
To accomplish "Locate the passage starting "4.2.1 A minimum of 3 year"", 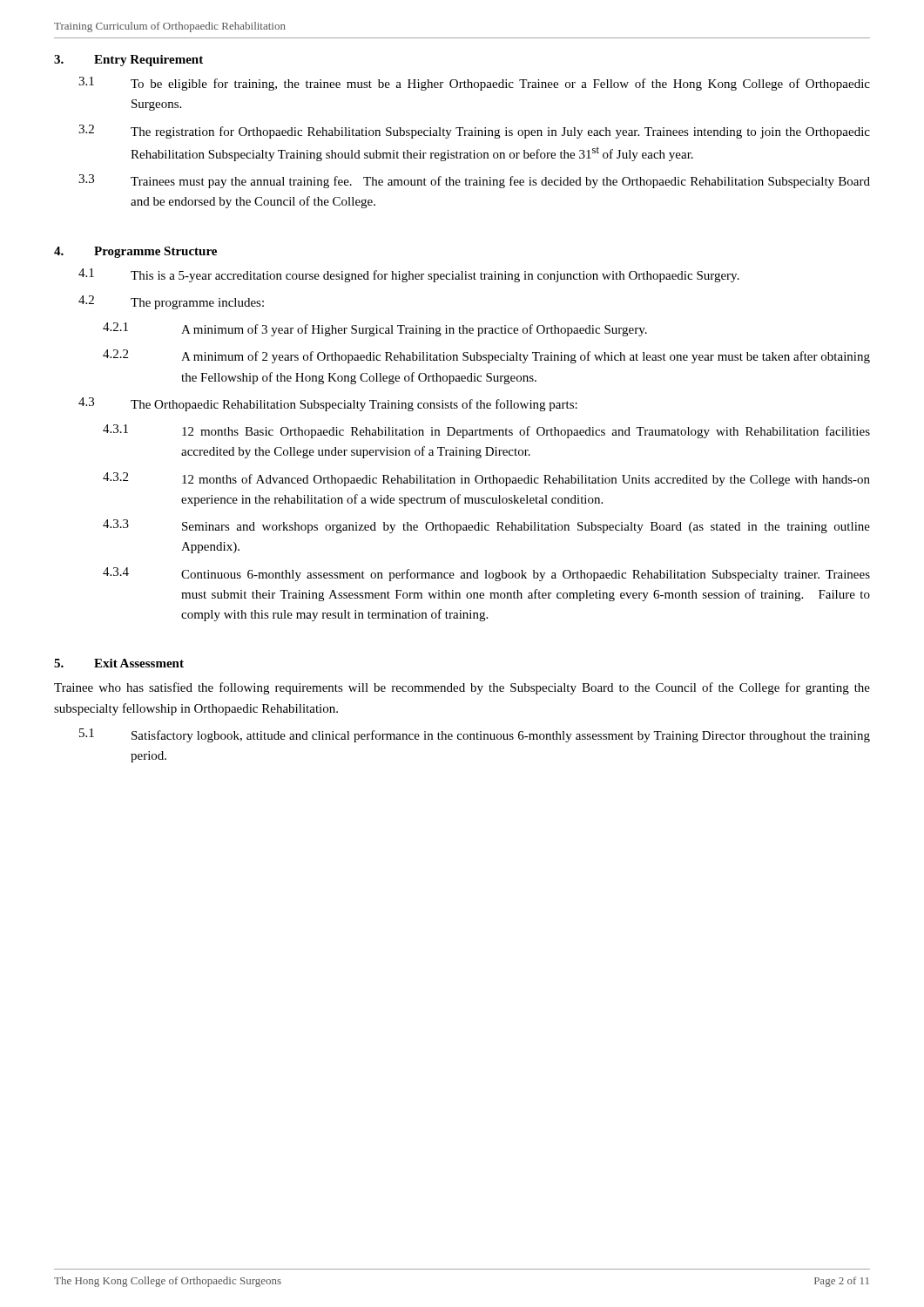I will [462, 330].
